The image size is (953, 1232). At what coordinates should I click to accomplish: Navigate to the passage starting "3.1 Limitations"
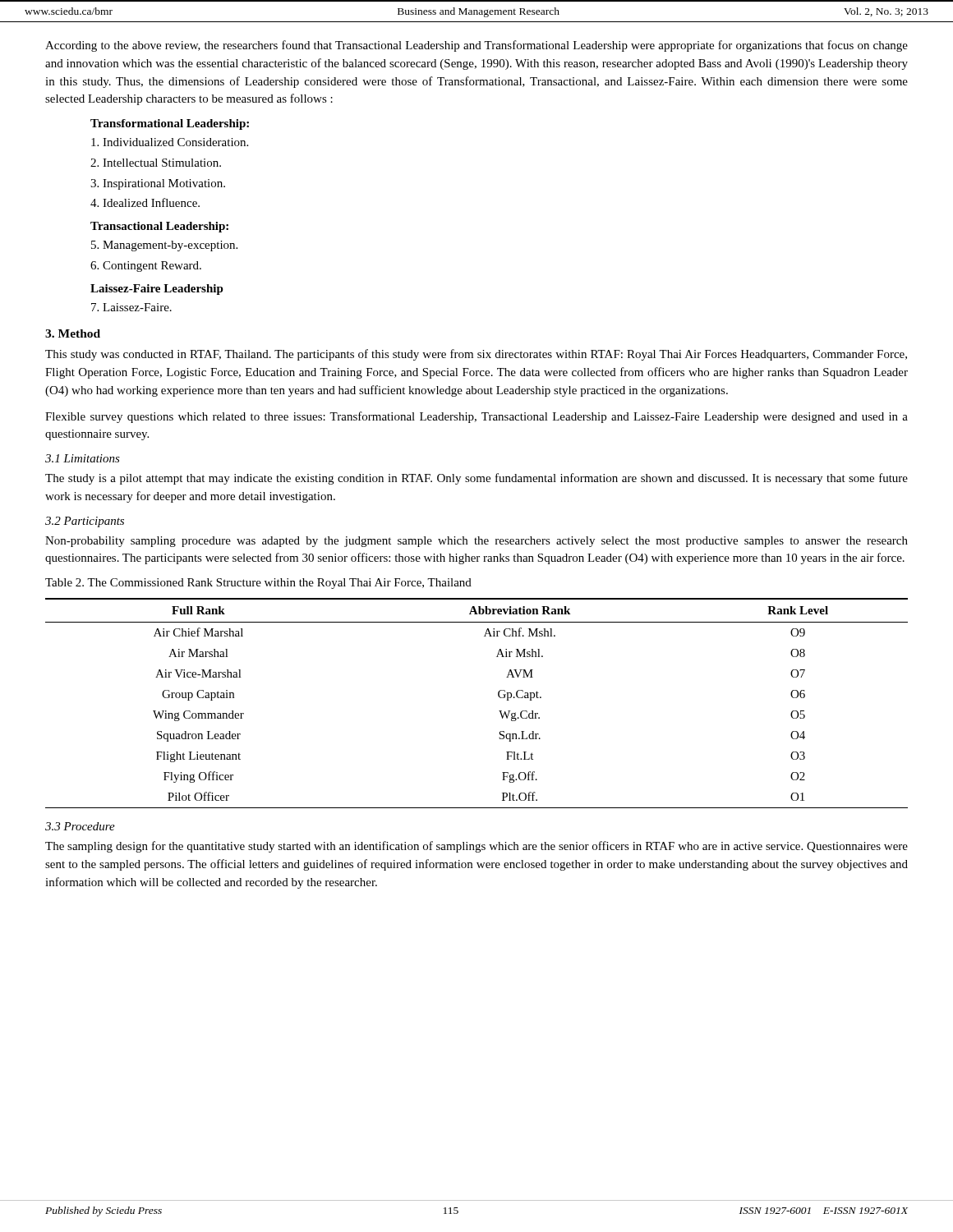point(82,458)
